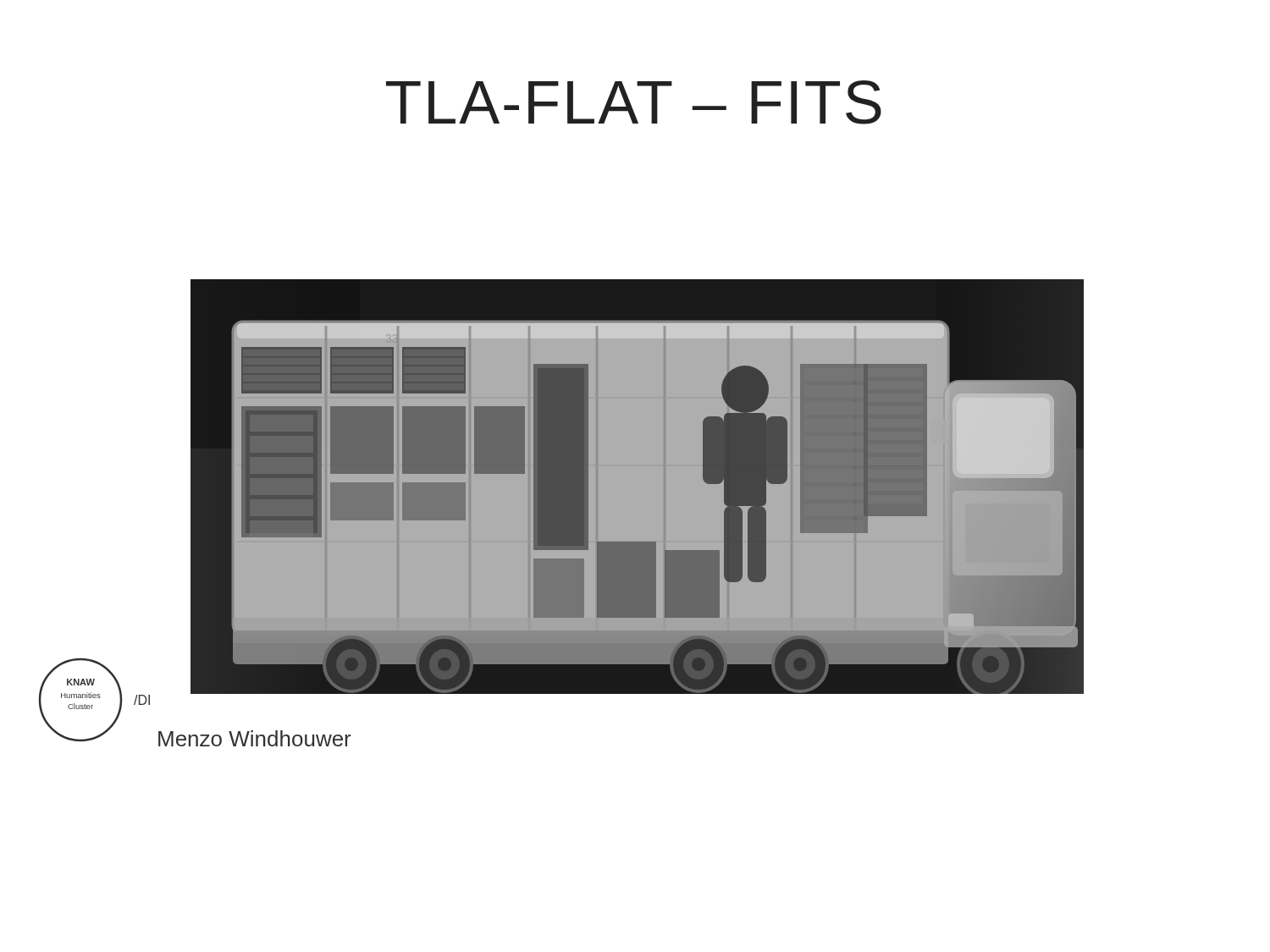The image size is (1270, 952).
Task: Click on the photo
Action: [637, 487]
